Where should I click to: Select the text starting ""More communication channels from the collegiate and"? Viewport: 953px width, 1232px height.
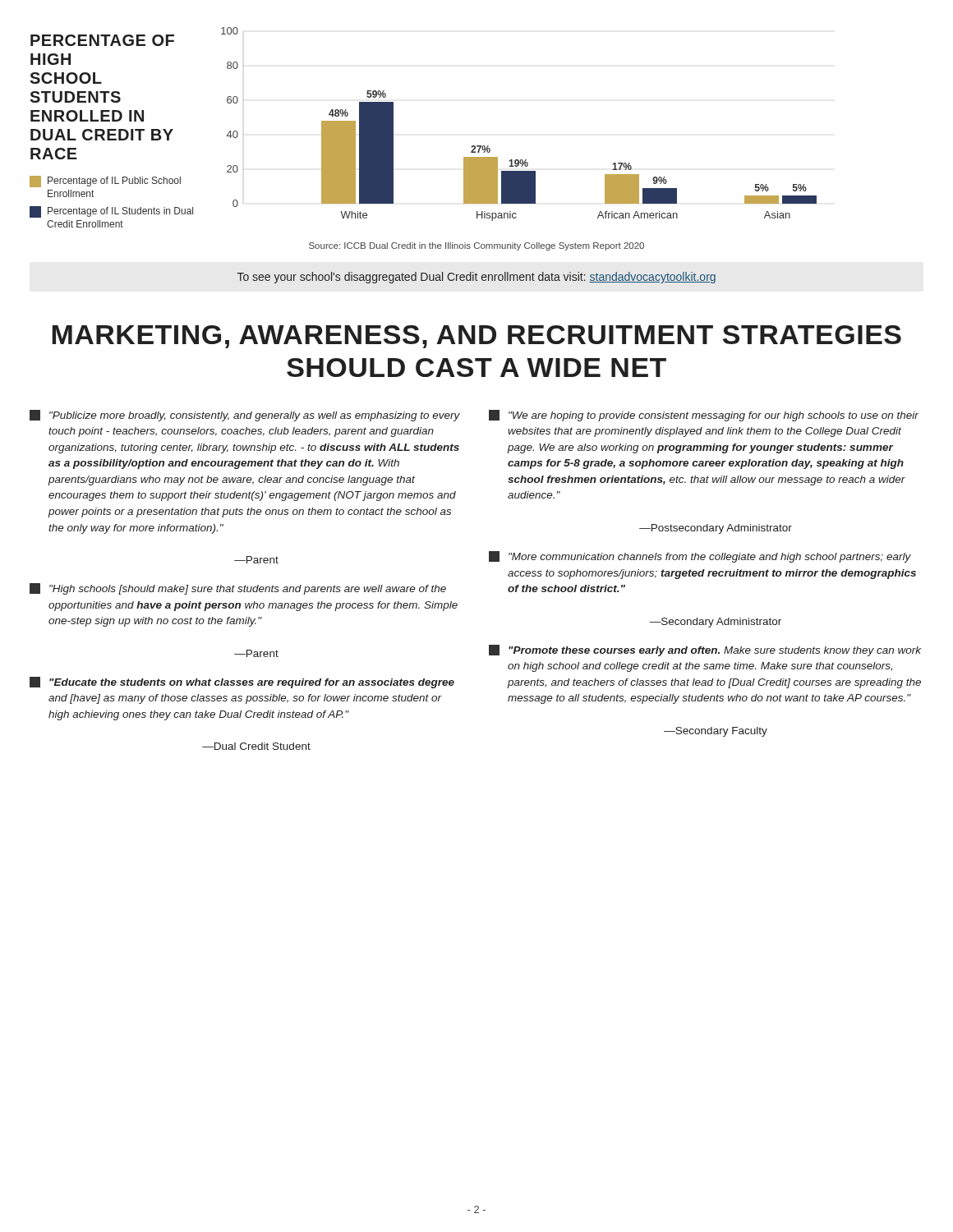point(700,557)
